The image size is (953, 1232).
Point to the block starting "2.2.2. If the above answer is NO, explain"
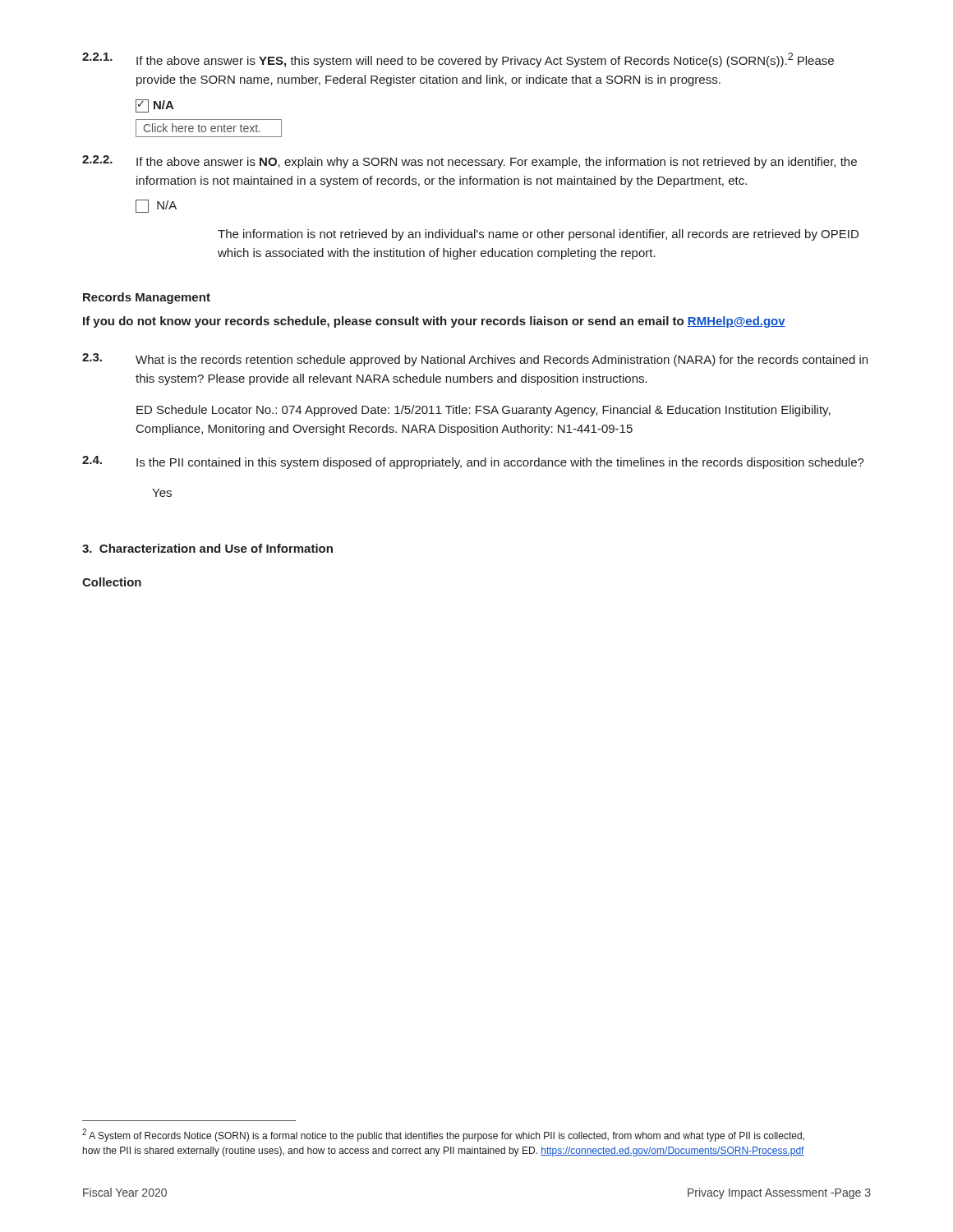coord(476,182)
